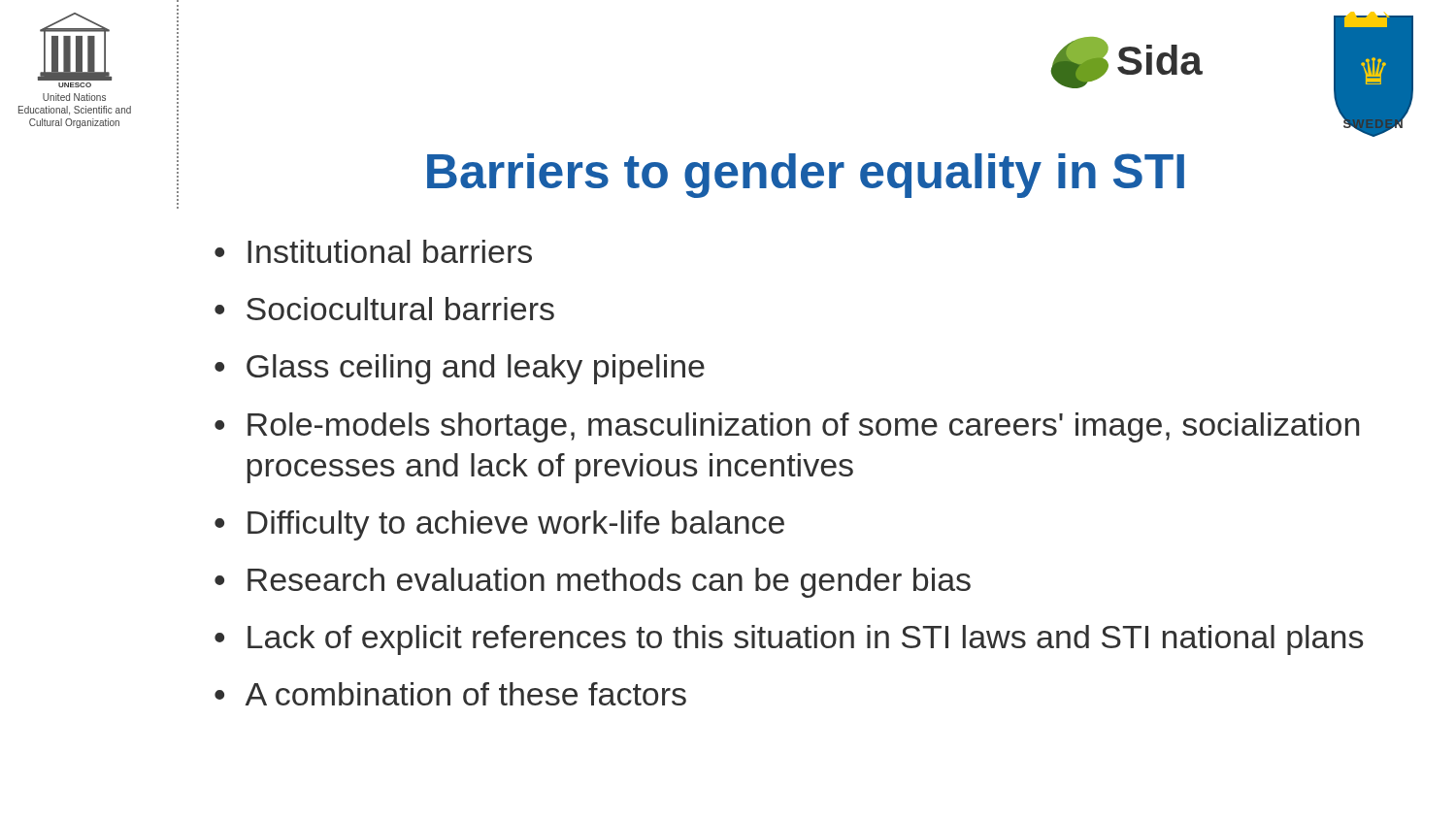Select the text block starting "• Lack of explicit references to this situation"

point(789,637)
